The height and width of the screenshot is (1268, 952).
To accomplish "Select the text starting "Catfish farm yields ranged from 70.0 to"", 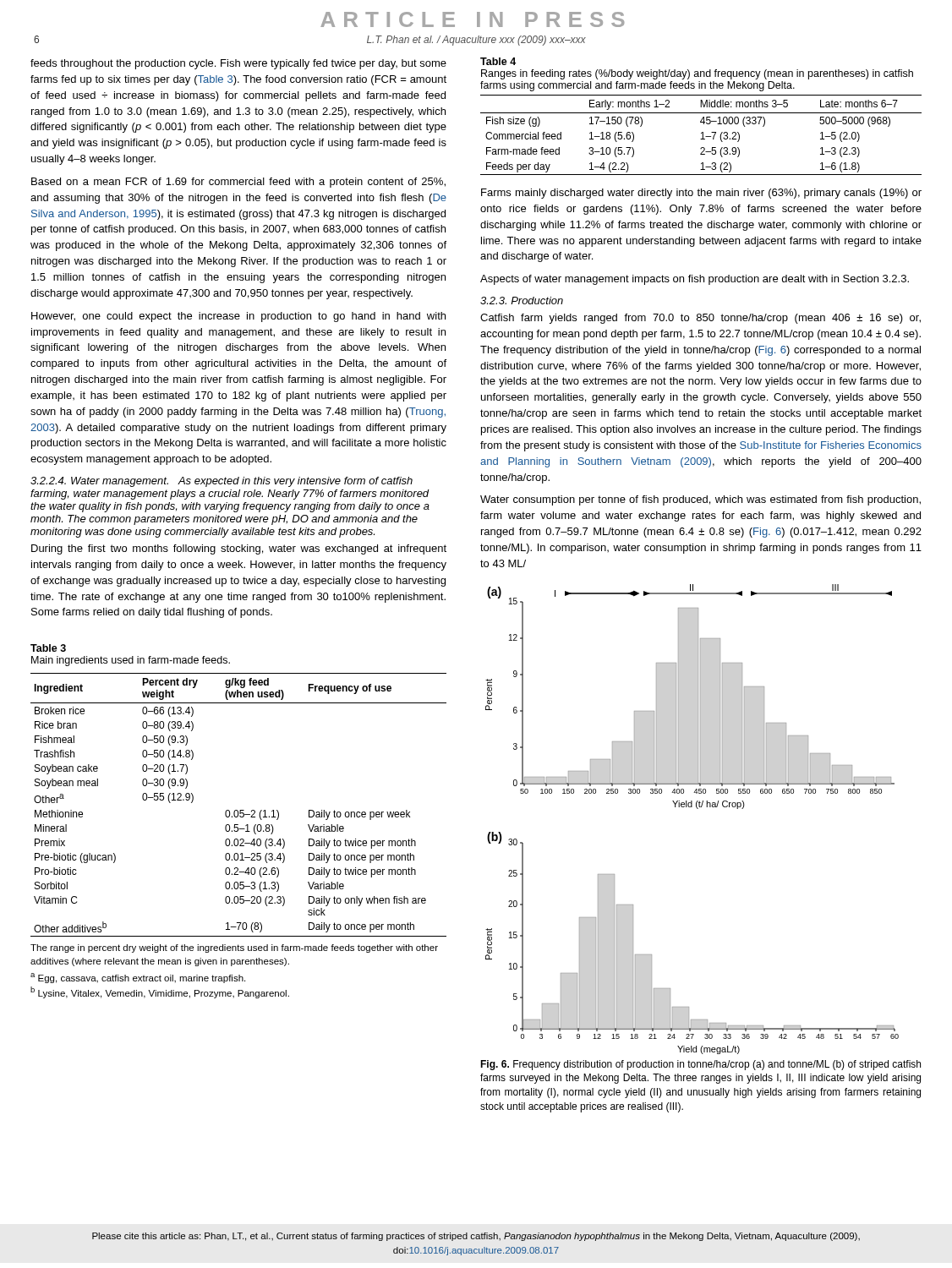I will (701, 398).
